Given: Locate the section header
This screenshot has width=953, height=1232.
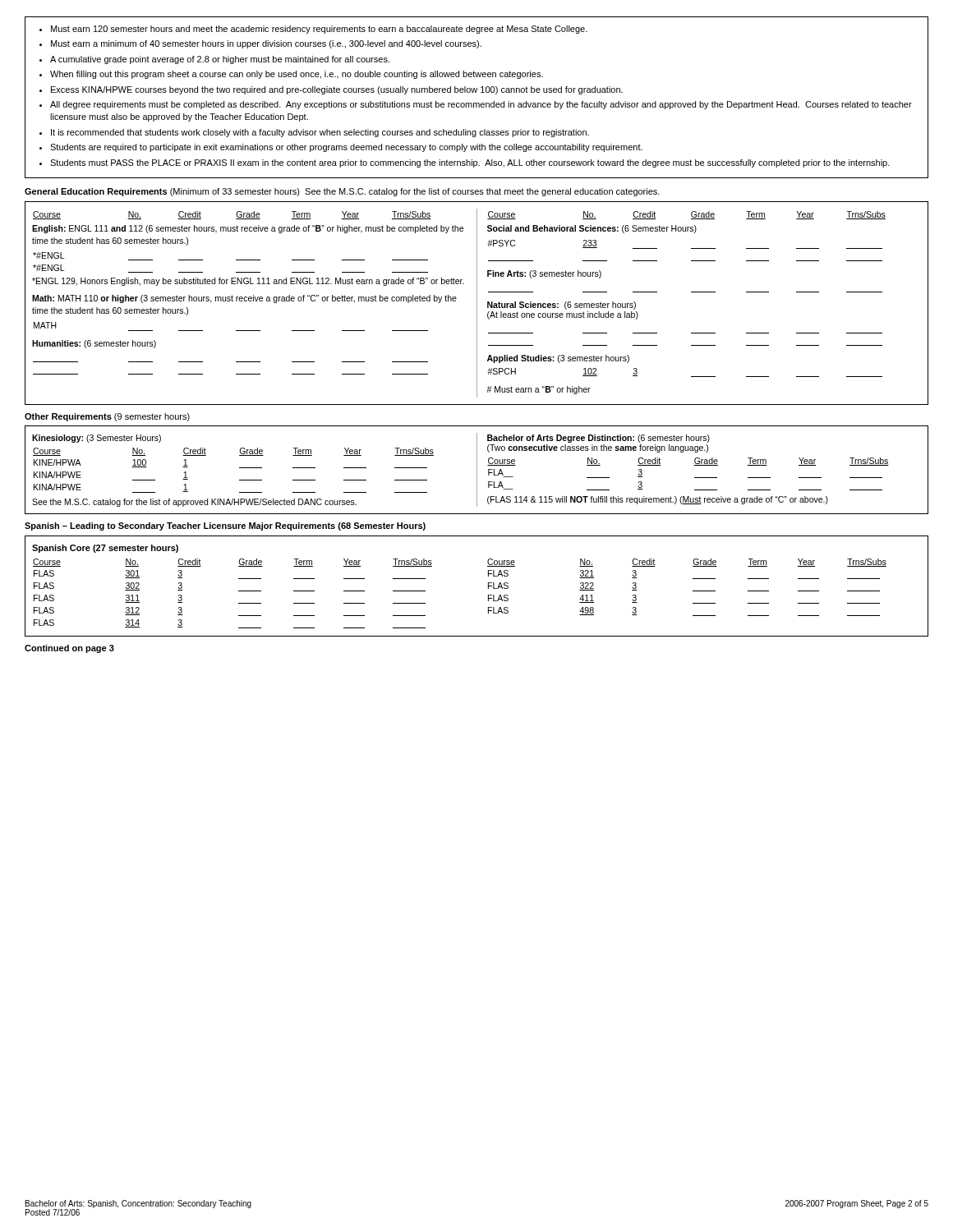Looking at the screenshot, I should click(x=225, y=525).
